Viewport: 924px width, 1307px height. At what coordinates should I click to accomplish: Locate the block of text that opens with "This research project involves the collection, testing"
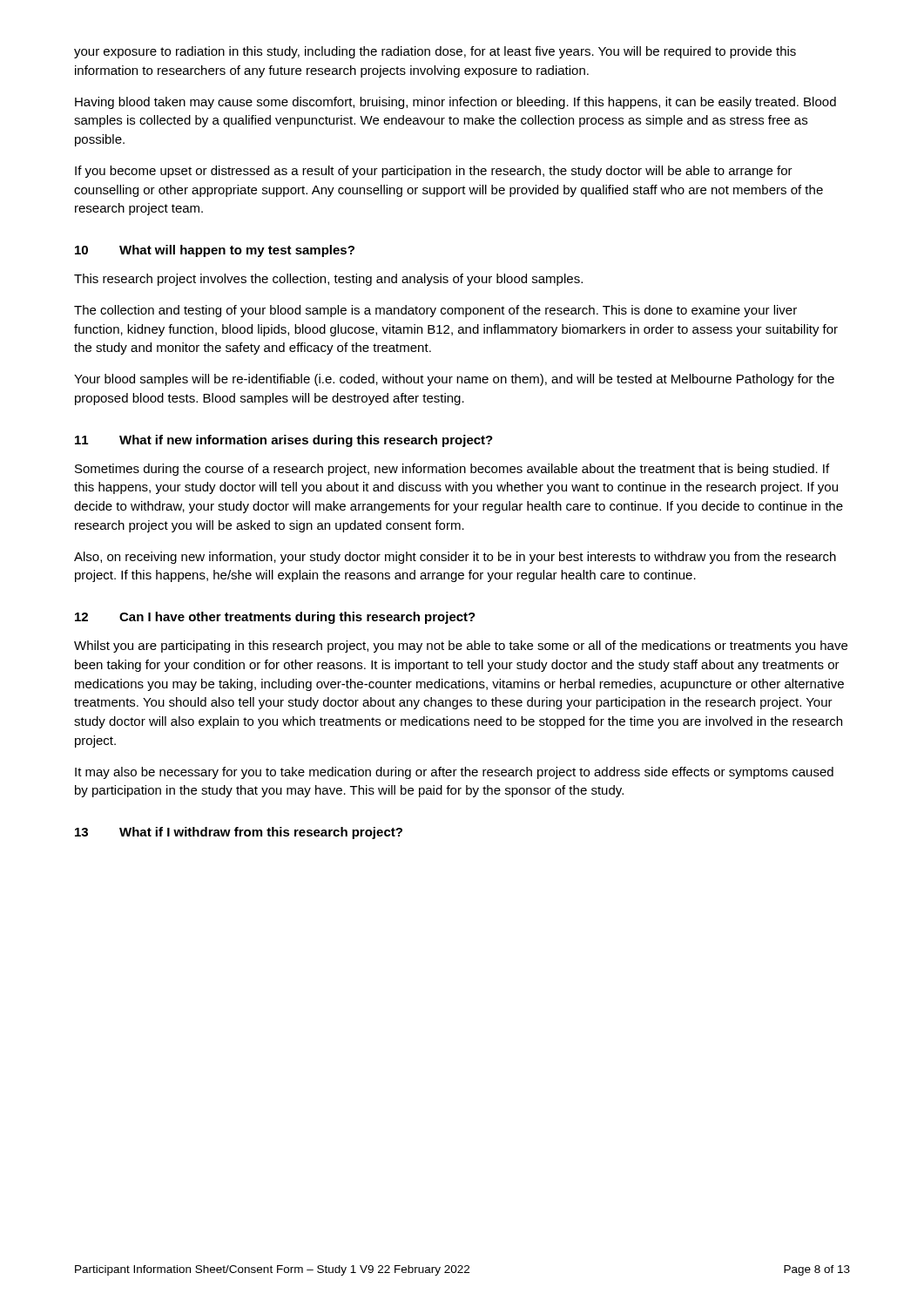point(462,279)
